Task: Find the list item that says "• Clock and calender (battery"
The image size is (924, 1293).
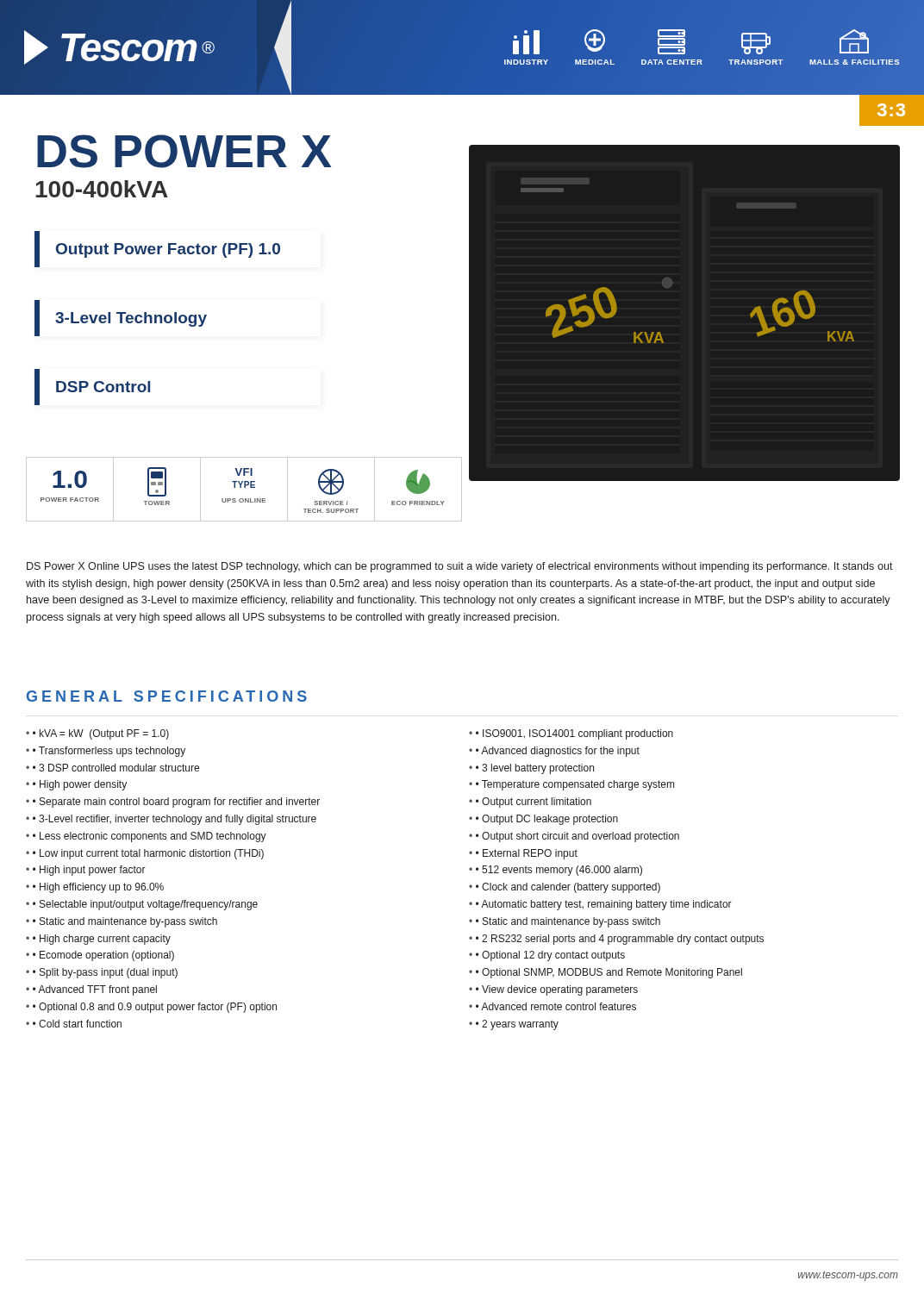Action: pos(568,887)
